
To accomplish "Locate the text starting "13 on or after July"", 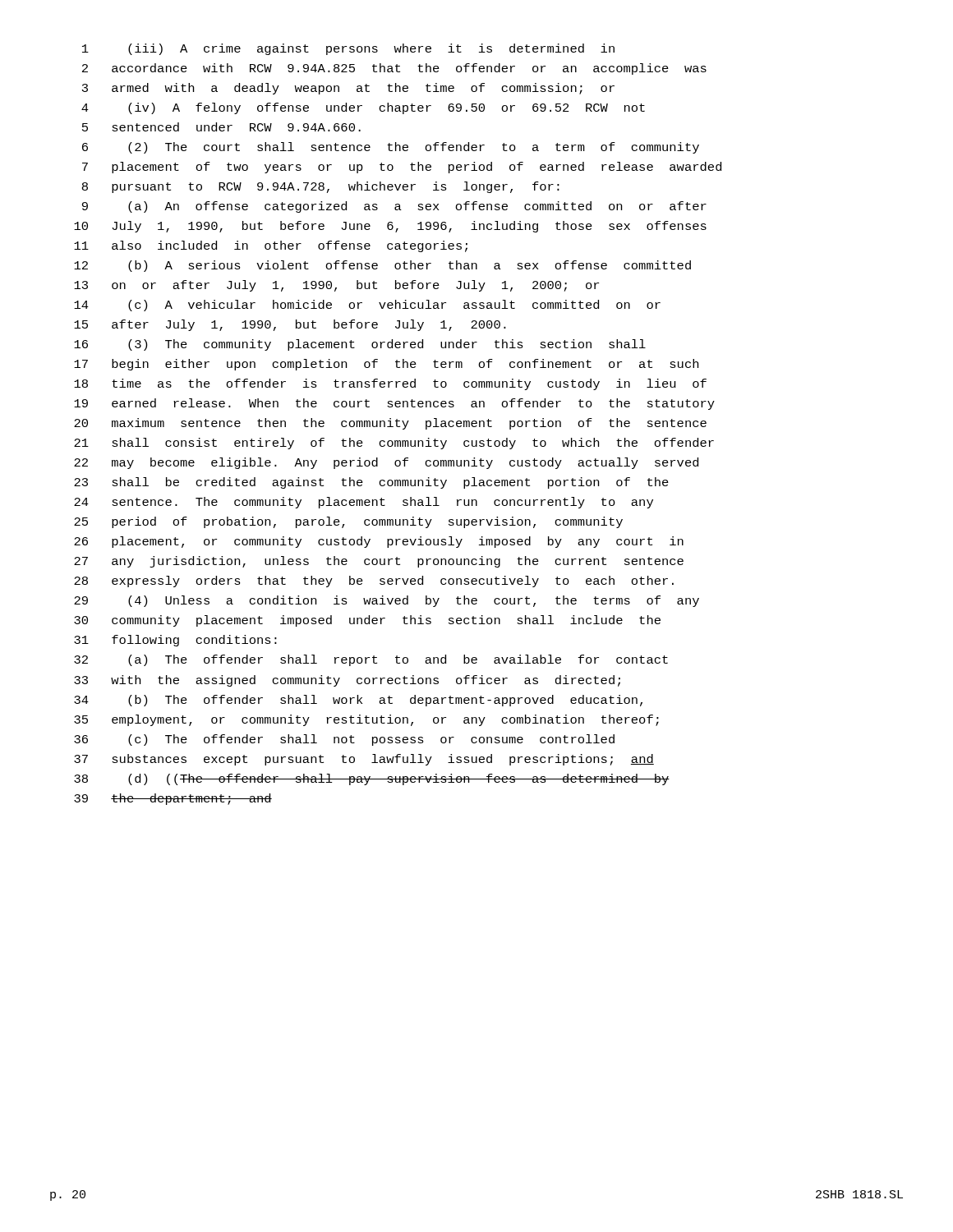I will 476,286.
